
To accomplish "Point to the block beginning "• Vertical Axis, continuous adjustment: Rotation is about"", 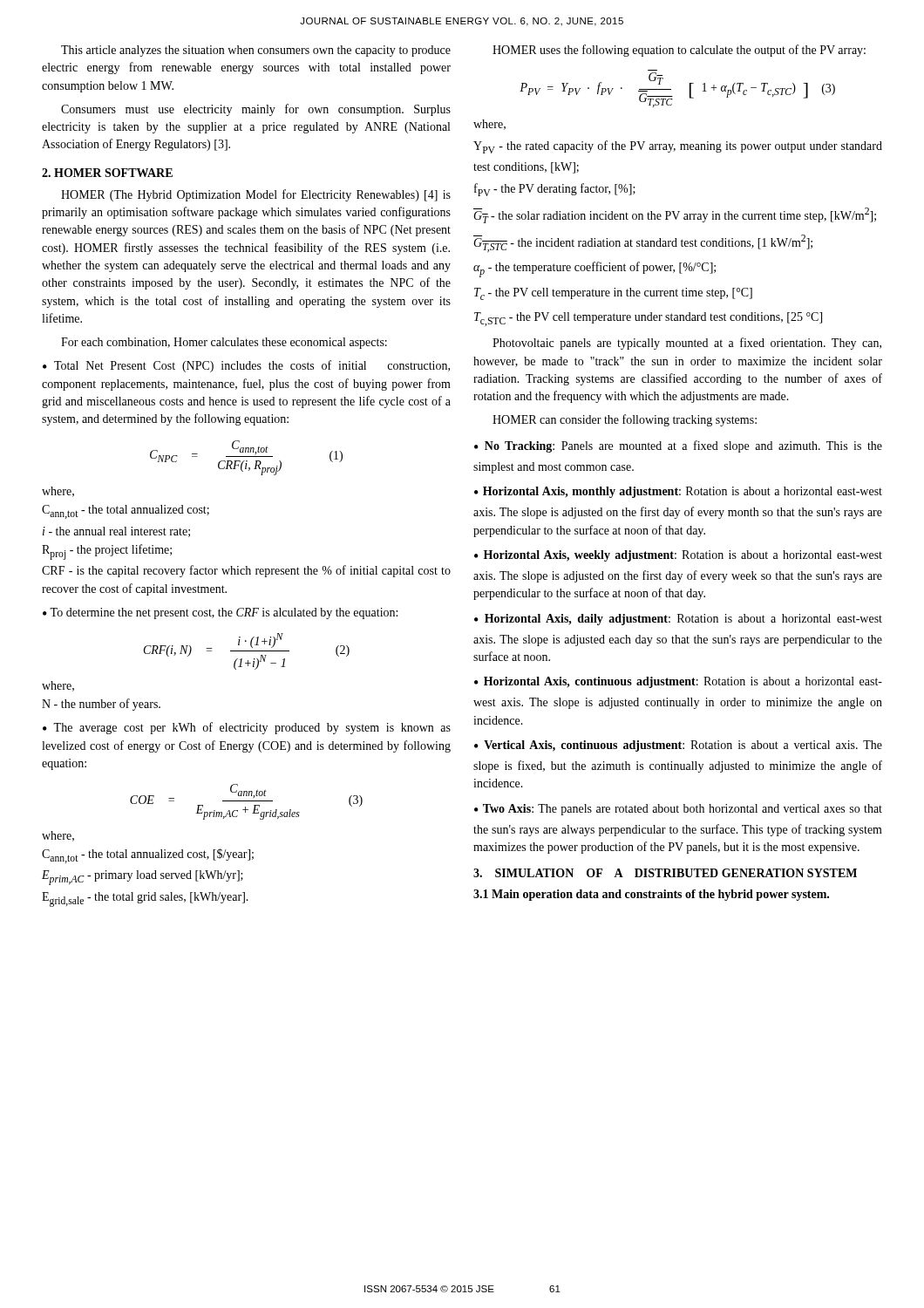I will [x=678, y=764].
